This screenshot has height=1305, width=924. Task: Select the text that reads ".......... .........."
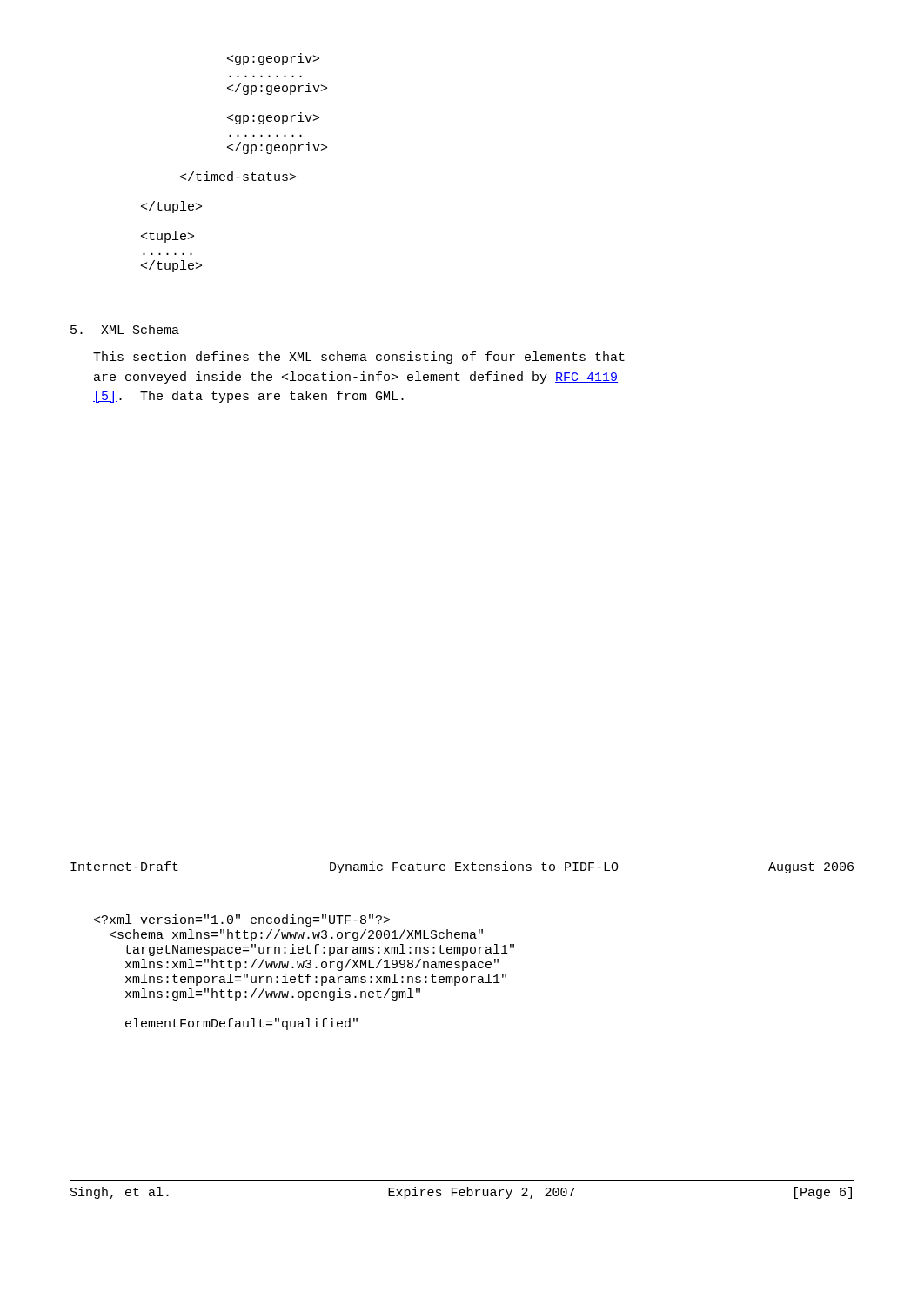(x=273, y=59)
